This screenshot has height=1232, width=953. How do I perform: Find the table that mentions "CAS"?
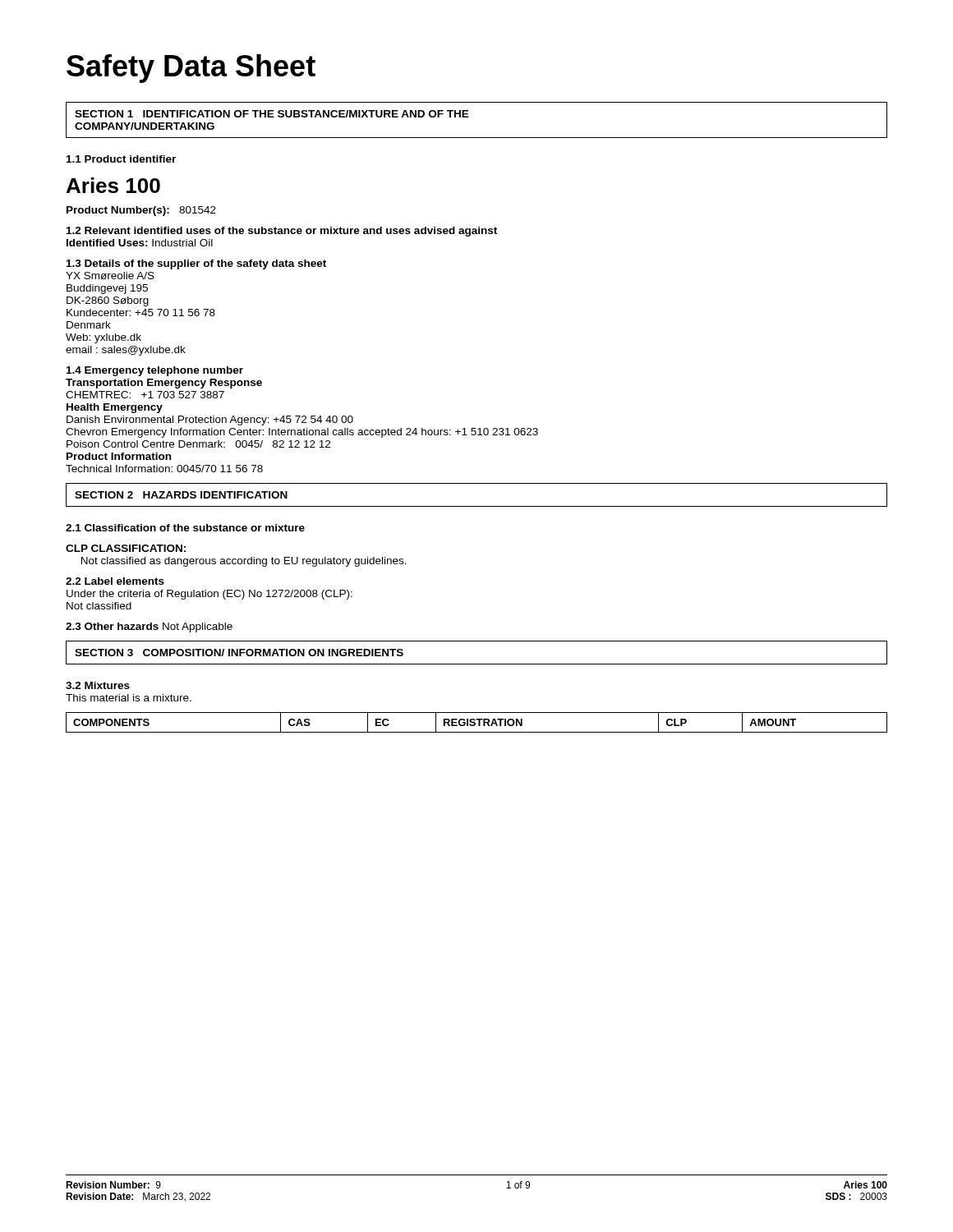pos(476,722)
